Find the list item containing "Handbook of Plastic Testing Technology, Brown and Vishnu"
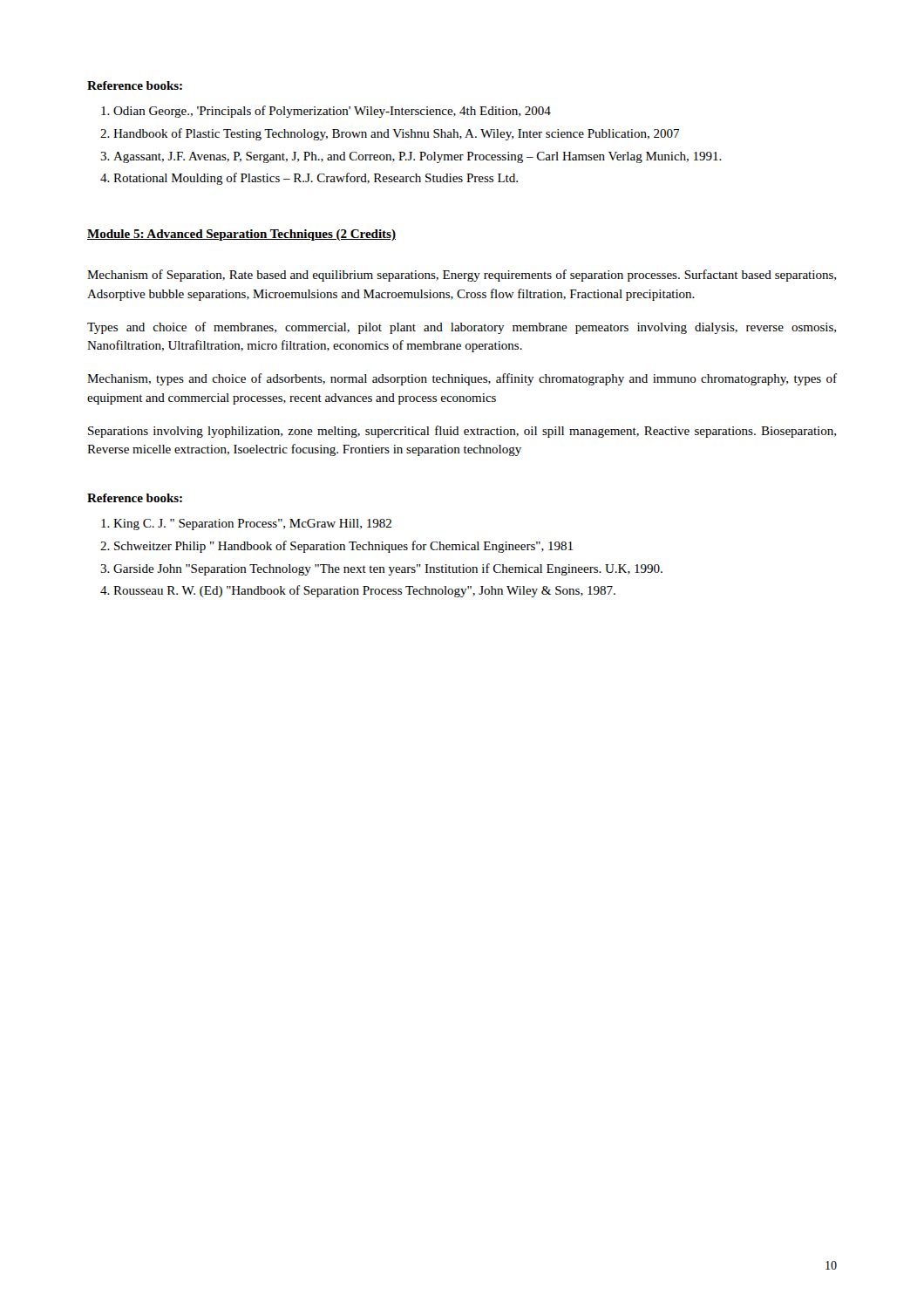 (396, 133)
